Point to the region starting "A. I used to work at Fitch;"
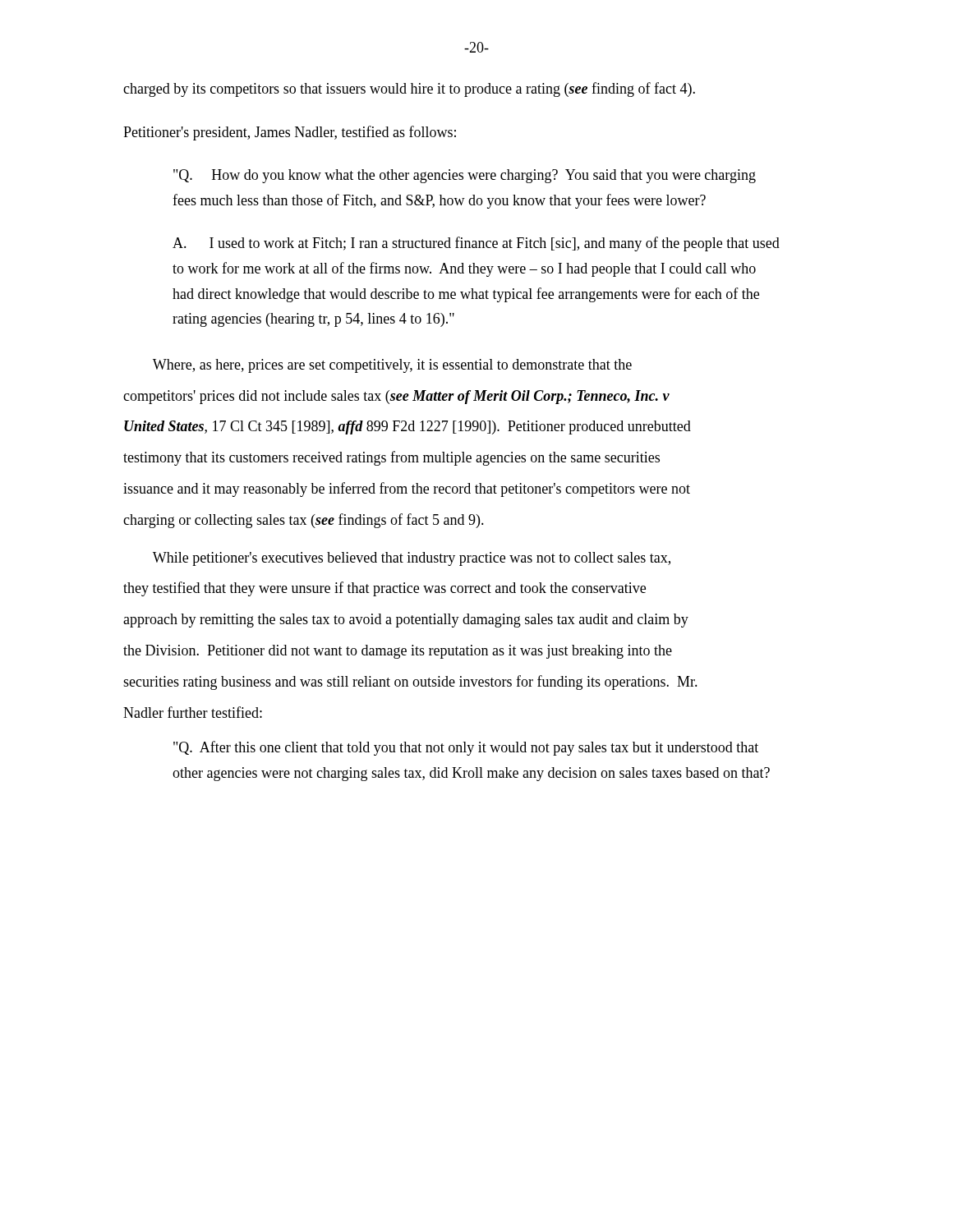Viewport: 953px width, 1232px height. tap(476, 281)
